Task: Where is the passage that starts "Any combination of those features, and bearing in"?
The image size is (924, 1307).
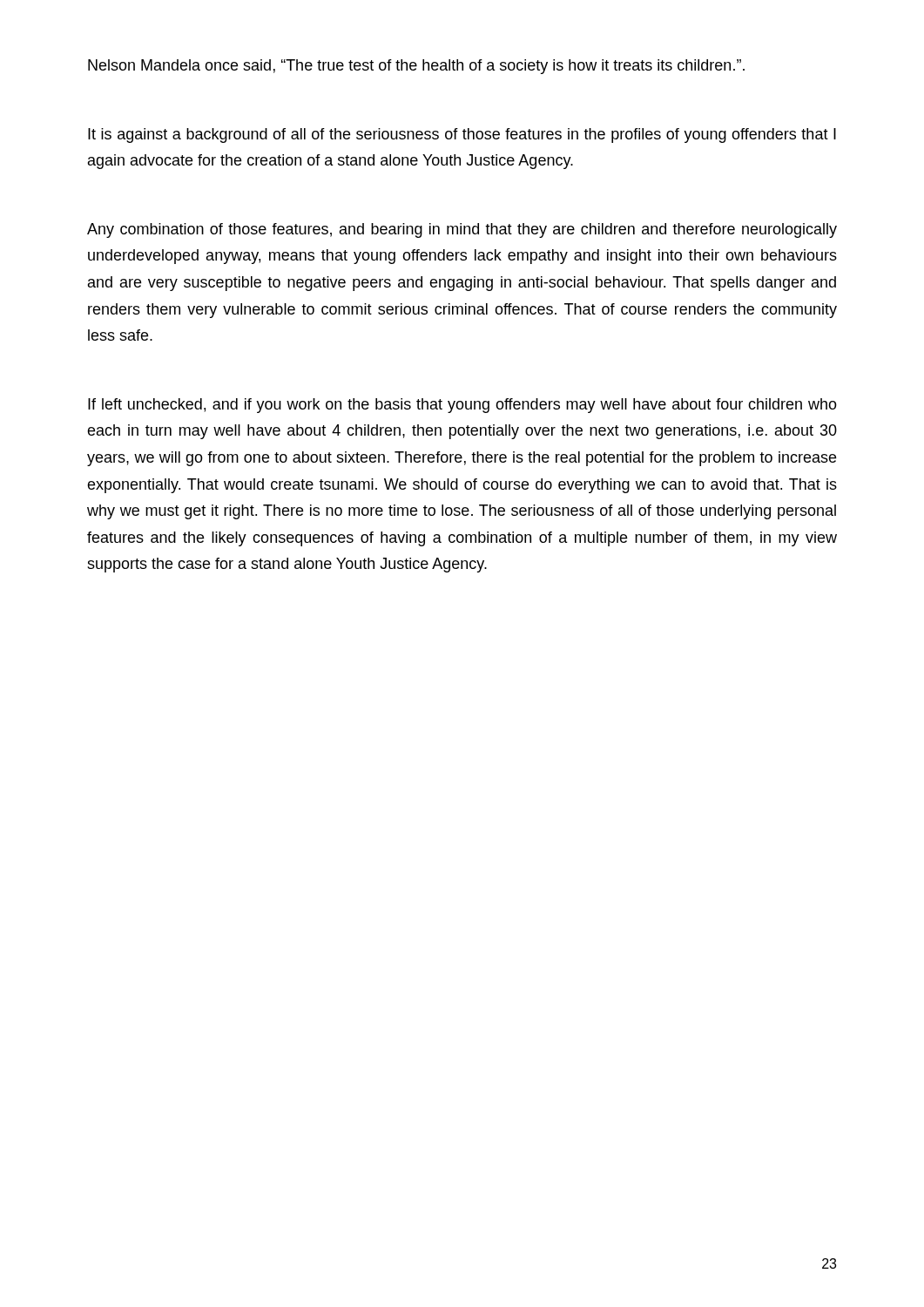Action: pyautogui.click(x=462, y=282)
